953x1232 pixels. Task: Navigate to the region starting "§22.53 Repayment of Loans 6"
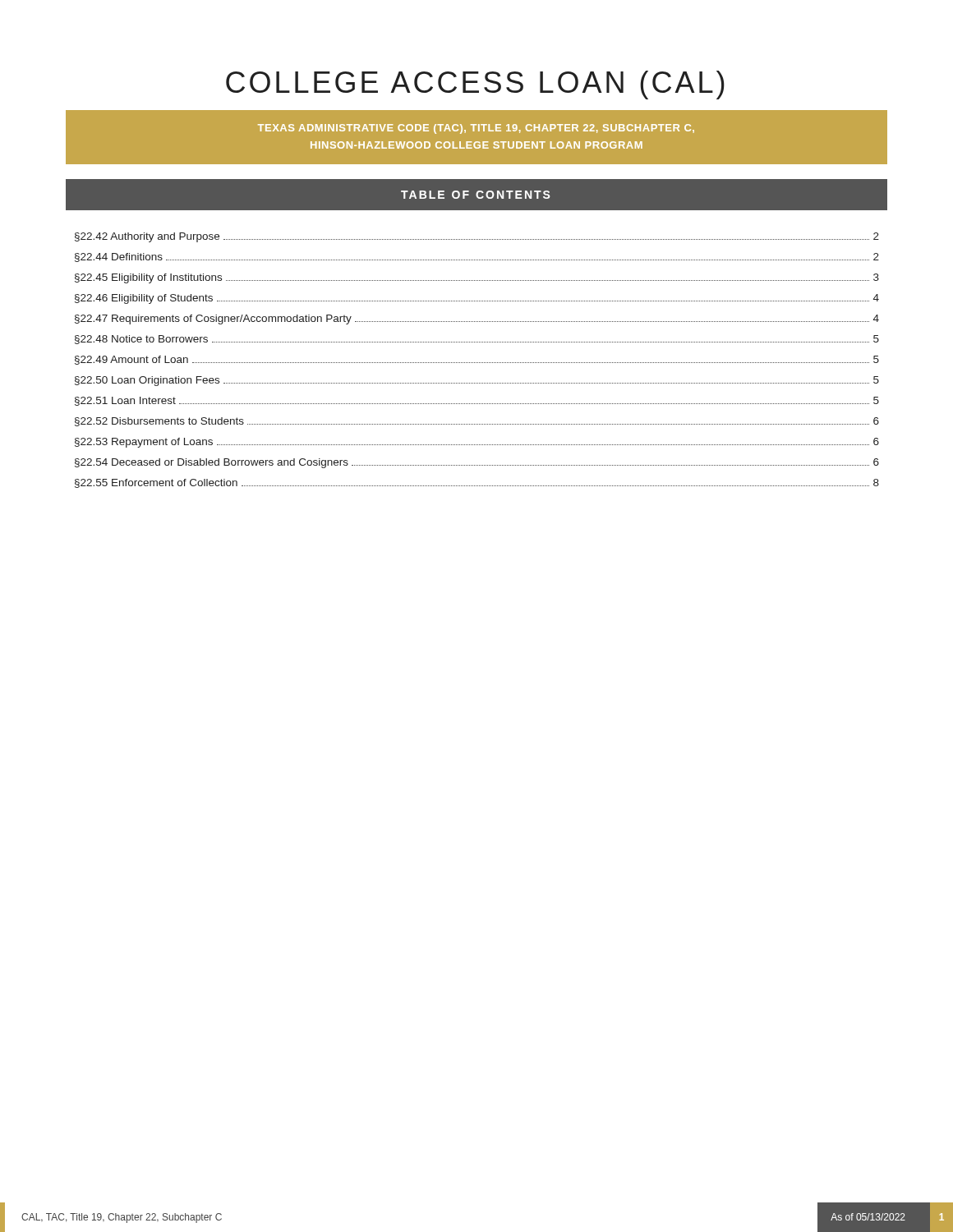476,441
